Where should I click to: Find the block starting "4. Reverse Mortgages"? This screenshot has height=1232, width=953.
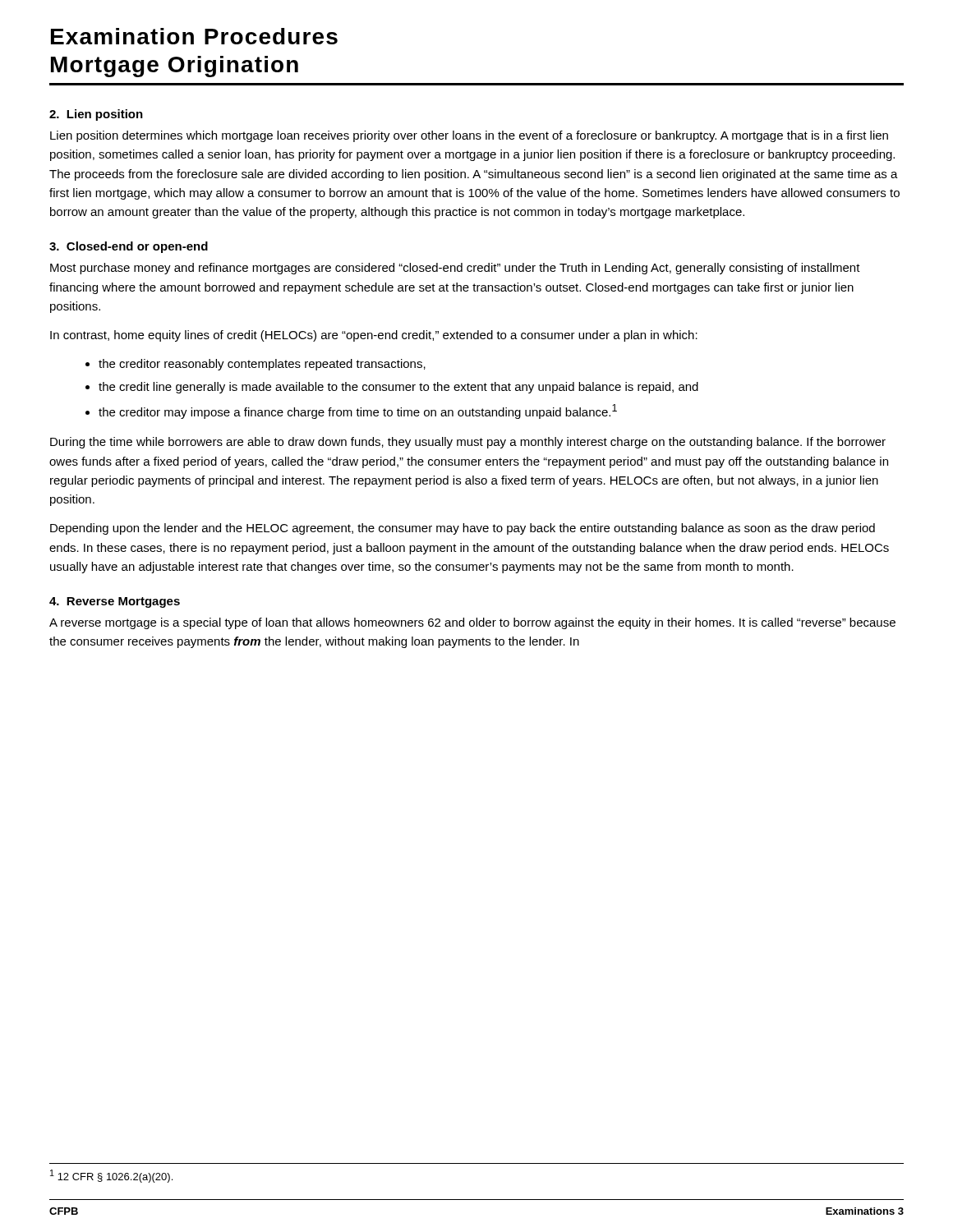tap(115, 601)
